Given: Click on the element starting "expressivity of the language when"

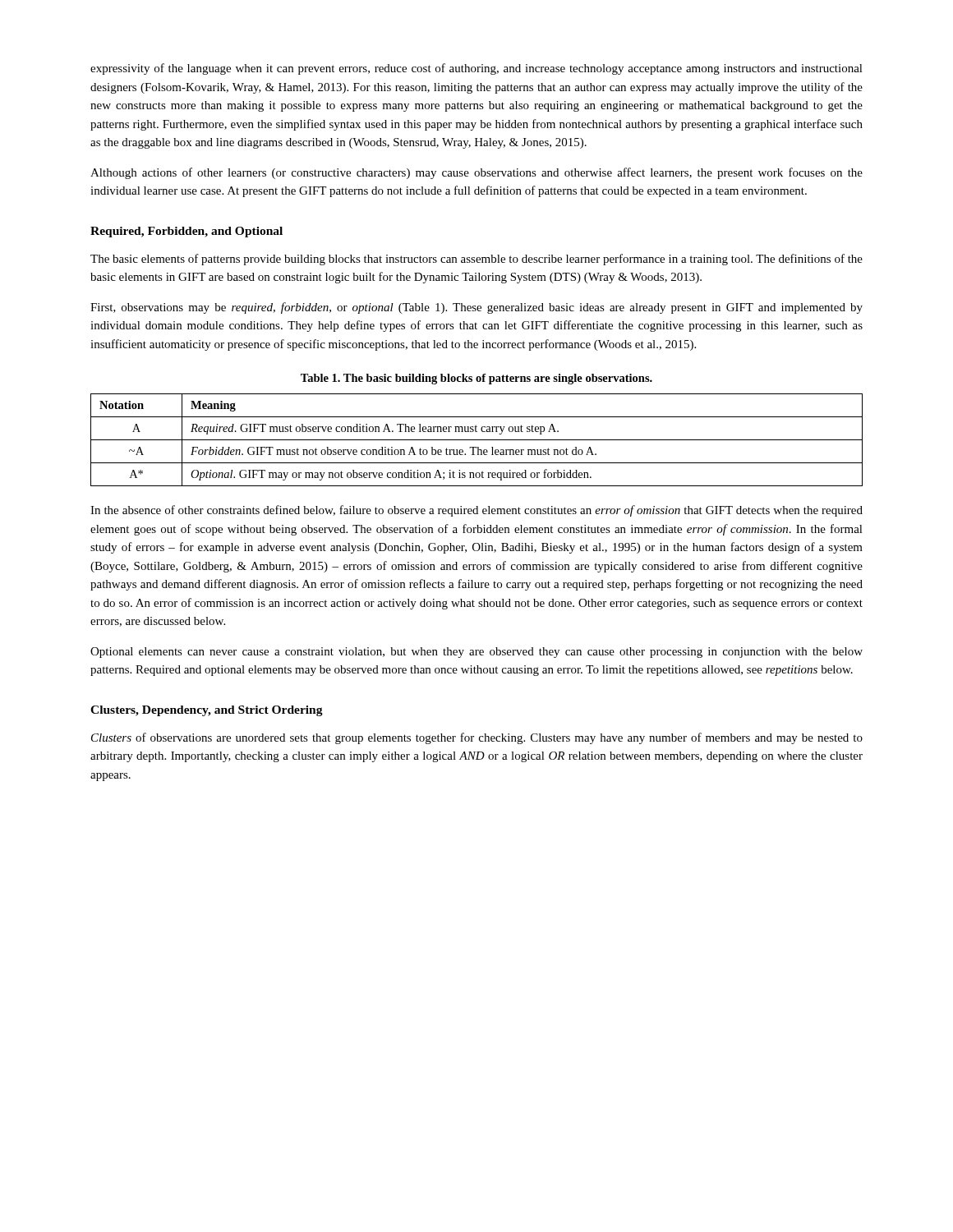Looking at the screenshot, I should click(476, 105).
